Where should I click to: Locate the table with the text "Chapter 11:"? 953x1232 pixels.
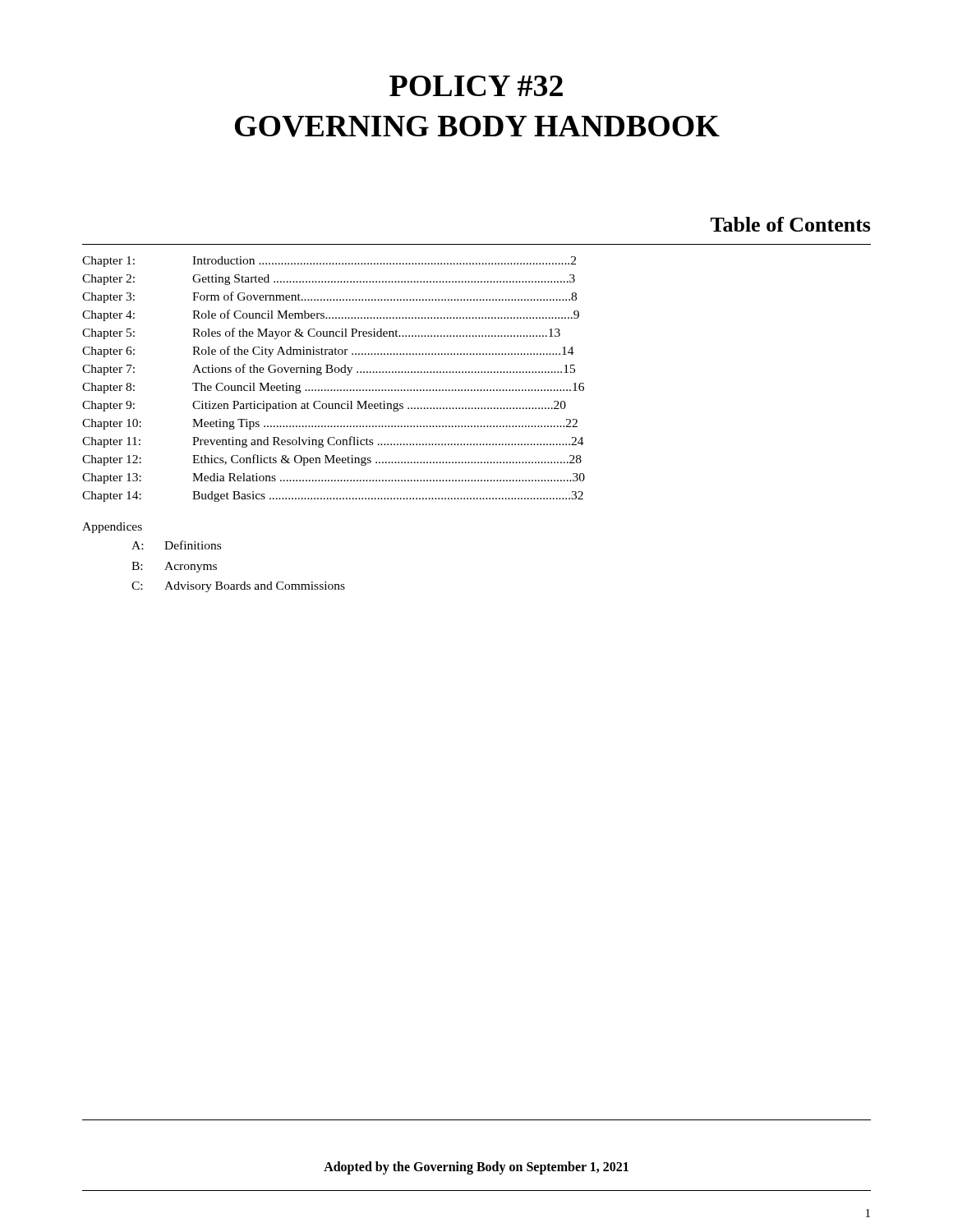(x=476, y=378)
